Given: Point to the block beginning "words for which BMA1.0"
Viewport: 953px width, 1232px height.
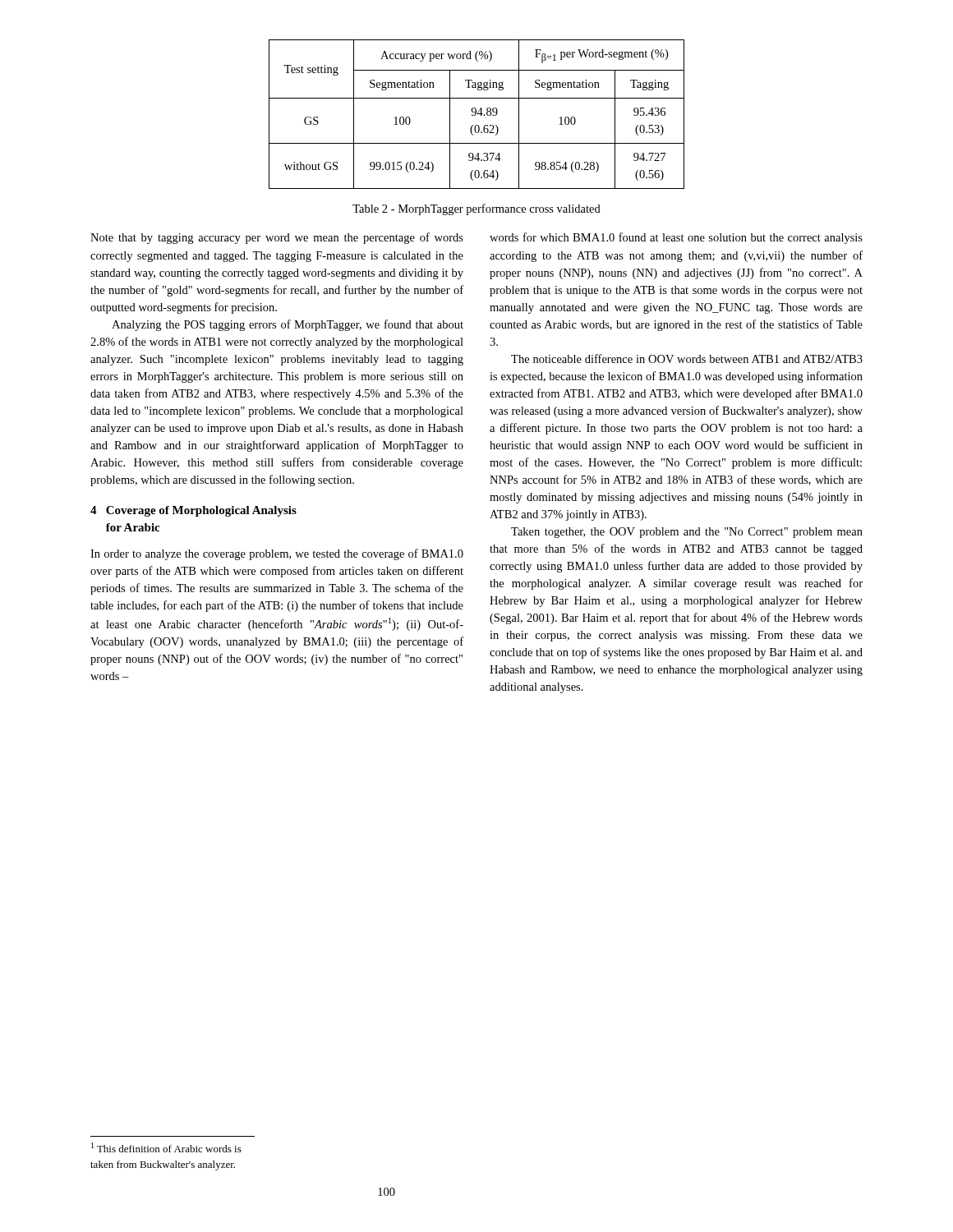Looking at the screenshot, I should point(676,463).
